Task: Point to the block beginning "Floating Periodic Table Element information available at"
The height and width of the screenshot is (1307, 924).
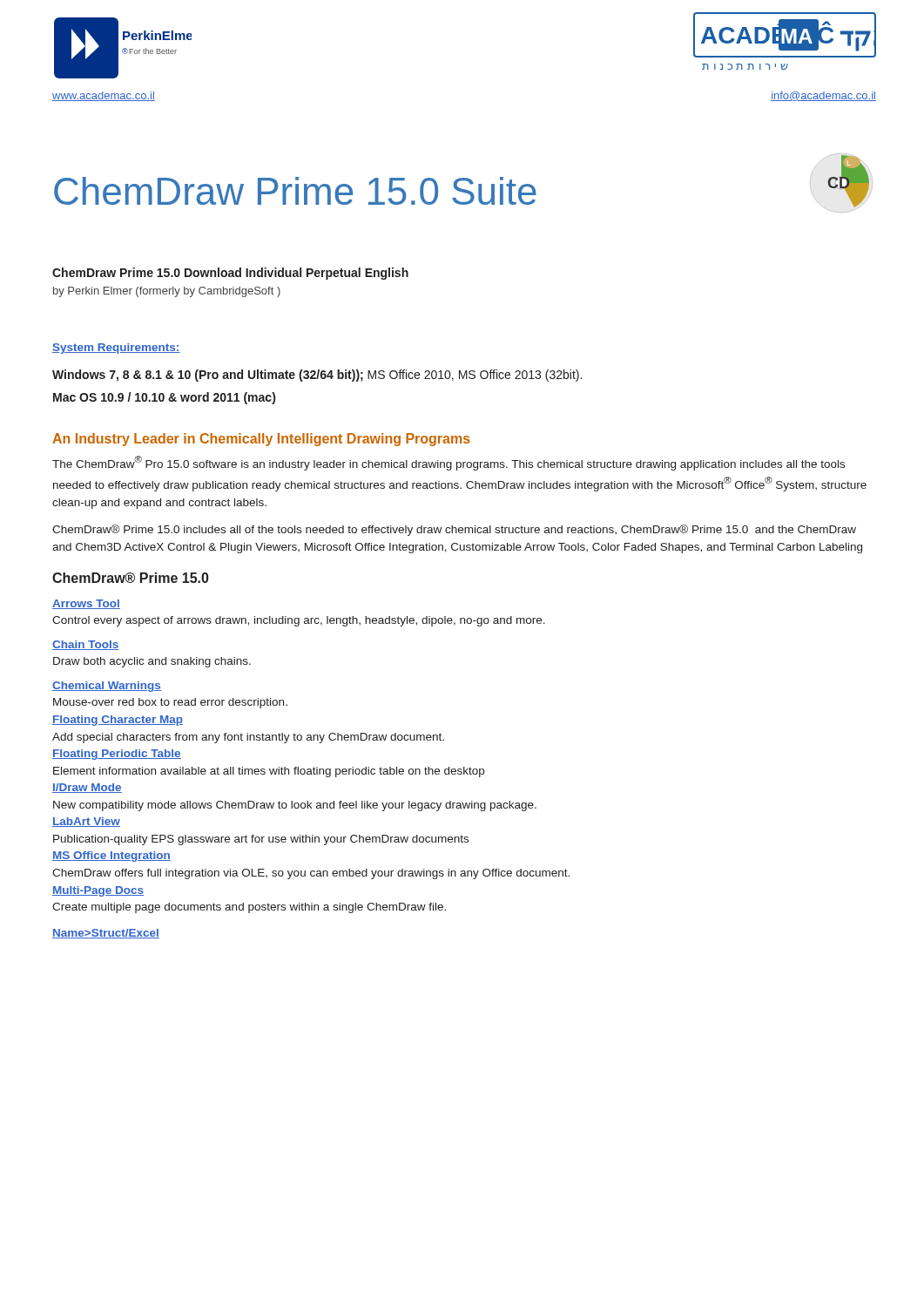Action: pos(462,761)
